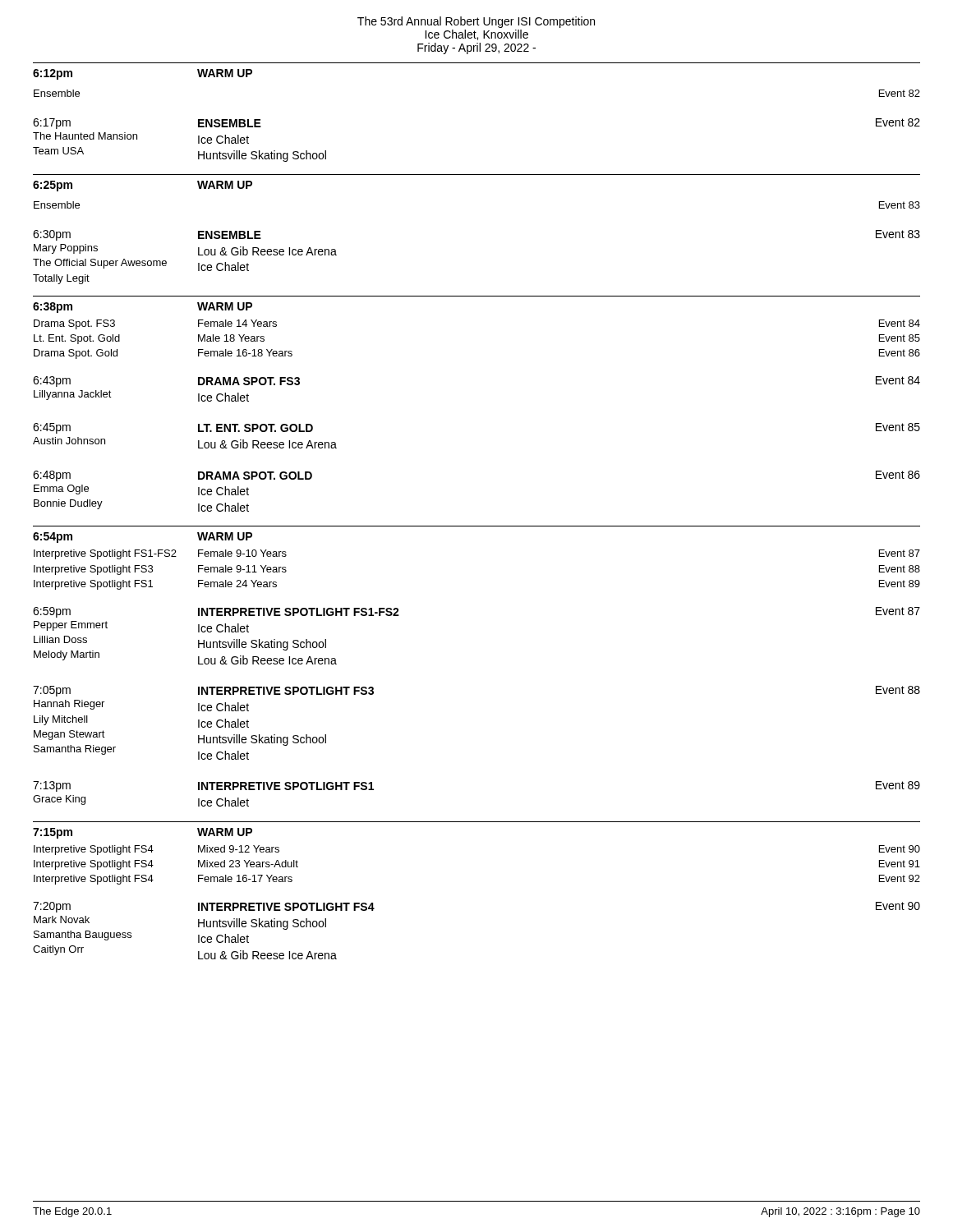Image resolution: width=953 pixels, height=1232 pixels.
Task: Find the list item containing "6:43pm Lillyanna Jacklet DRAMA"
Action: [x=52, y=381]
